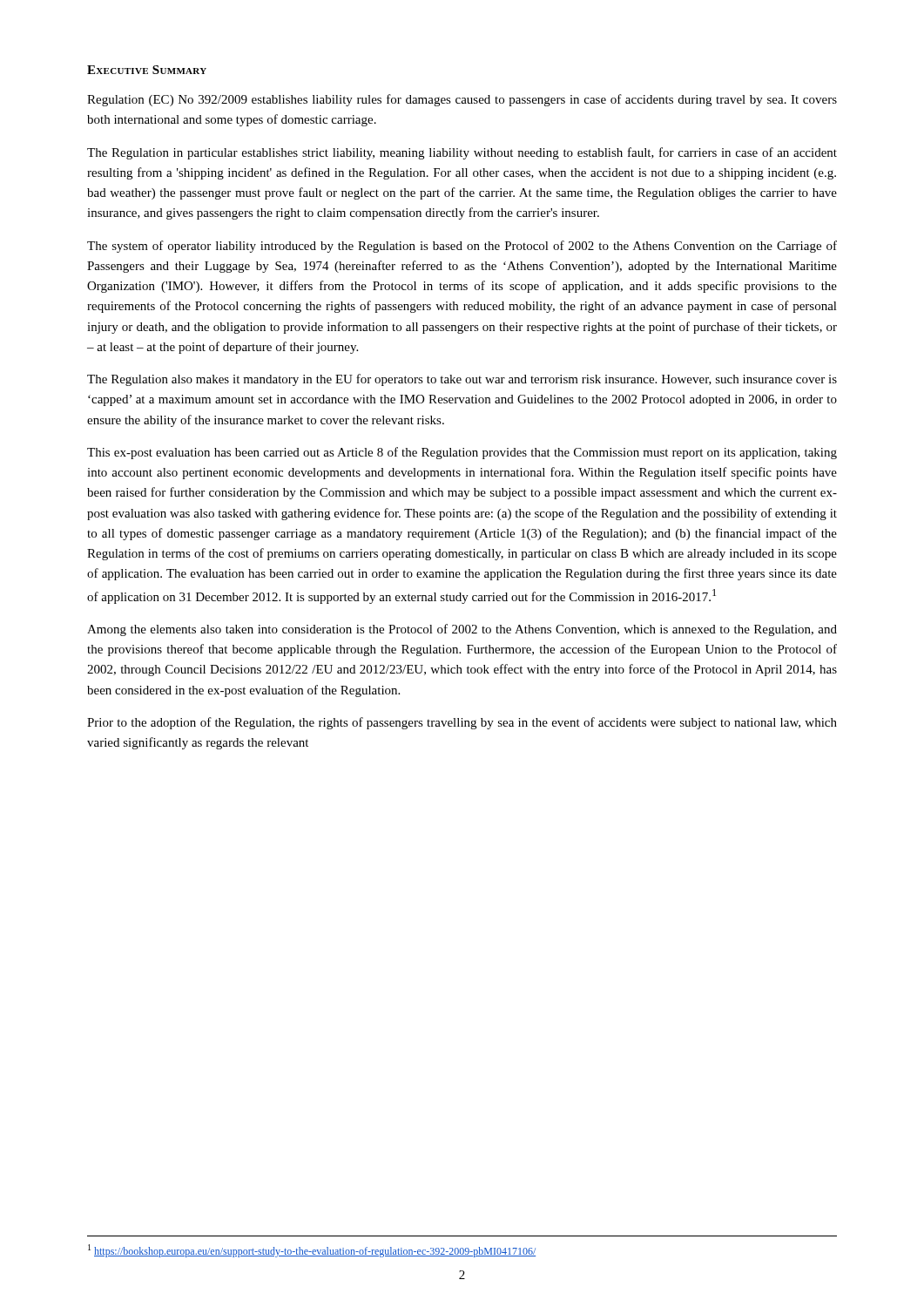Click on the region starting "Among the elements also taken"
924x1307 pixels.
(x=462, y=659)
